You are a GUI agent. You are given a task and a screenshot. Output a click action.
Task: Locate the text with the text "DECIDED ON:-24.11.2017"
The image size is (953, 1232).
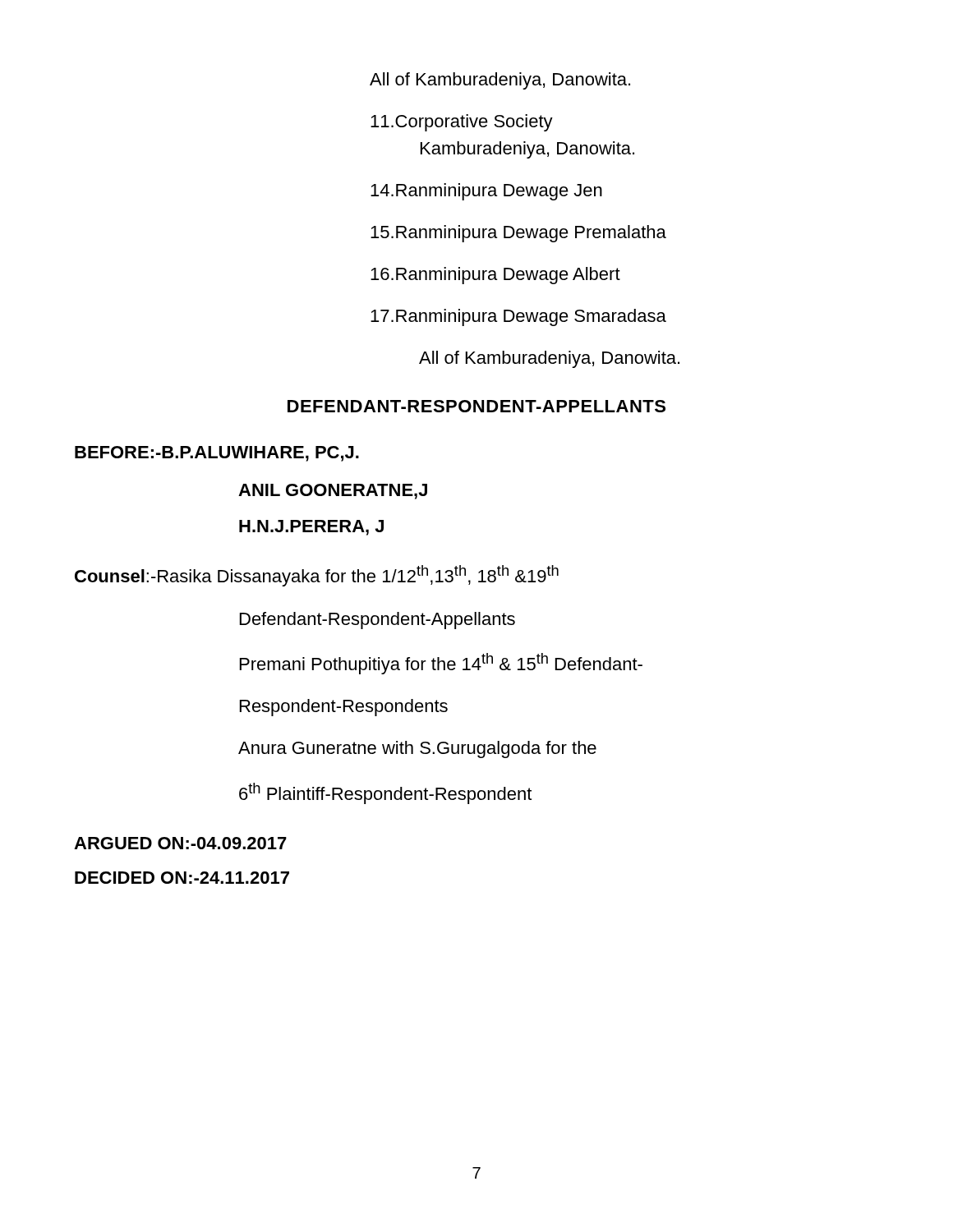pos(182,878)
